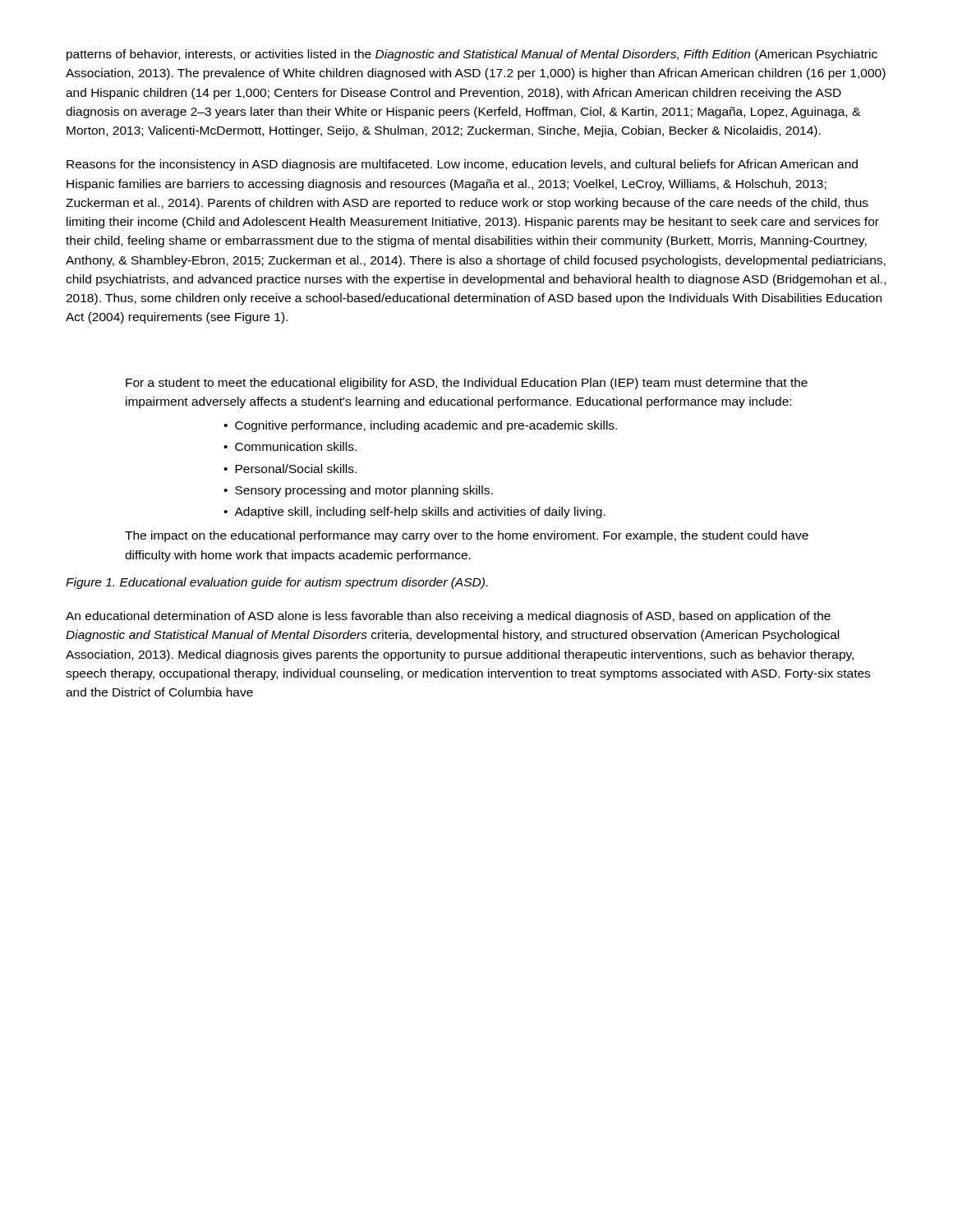
Task: Click on the text block containing "patterns of behavior,"
Action: pos(476,92)
